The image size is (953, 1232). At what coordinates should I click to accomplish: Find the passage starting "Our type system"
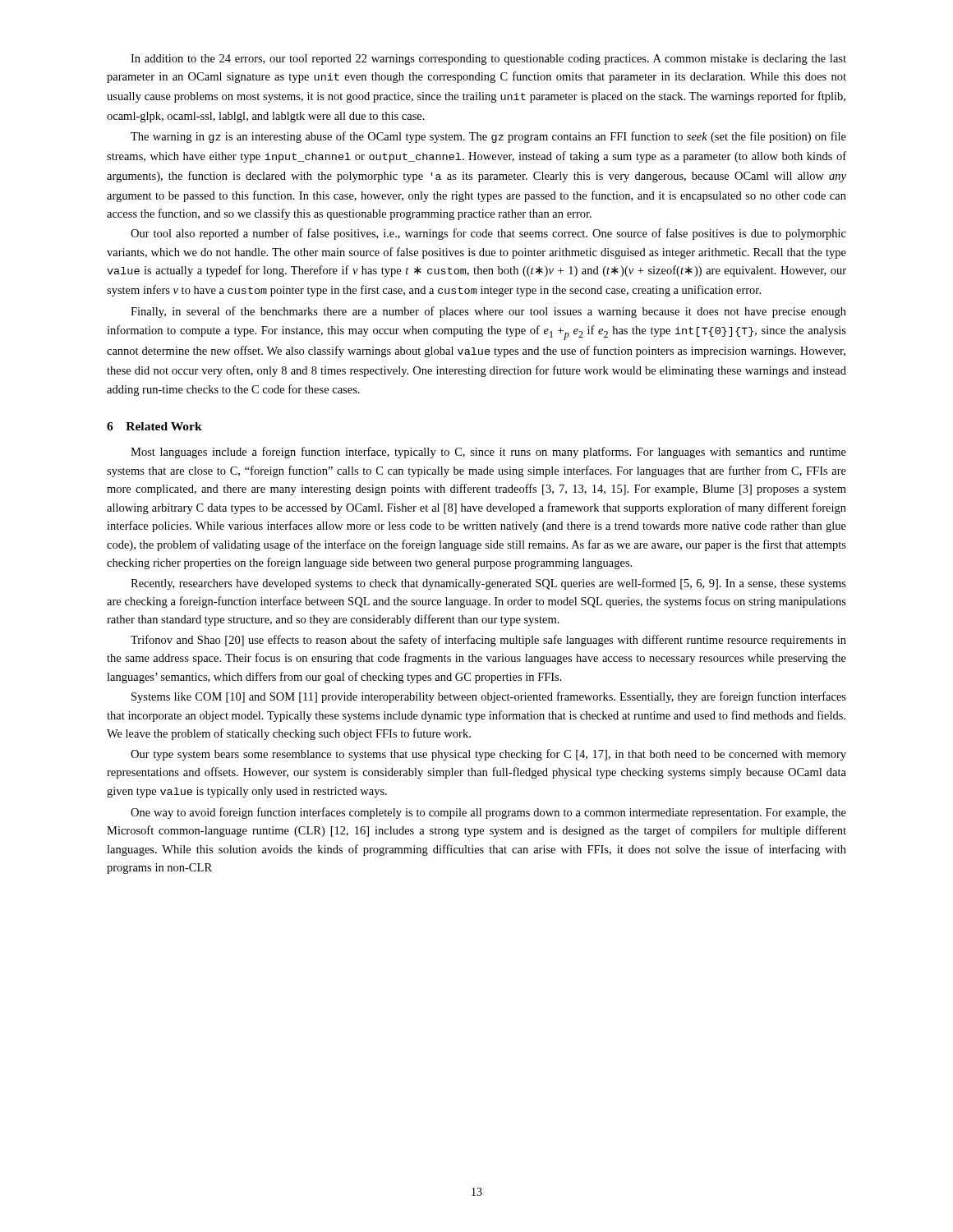(x=476, y=773)
